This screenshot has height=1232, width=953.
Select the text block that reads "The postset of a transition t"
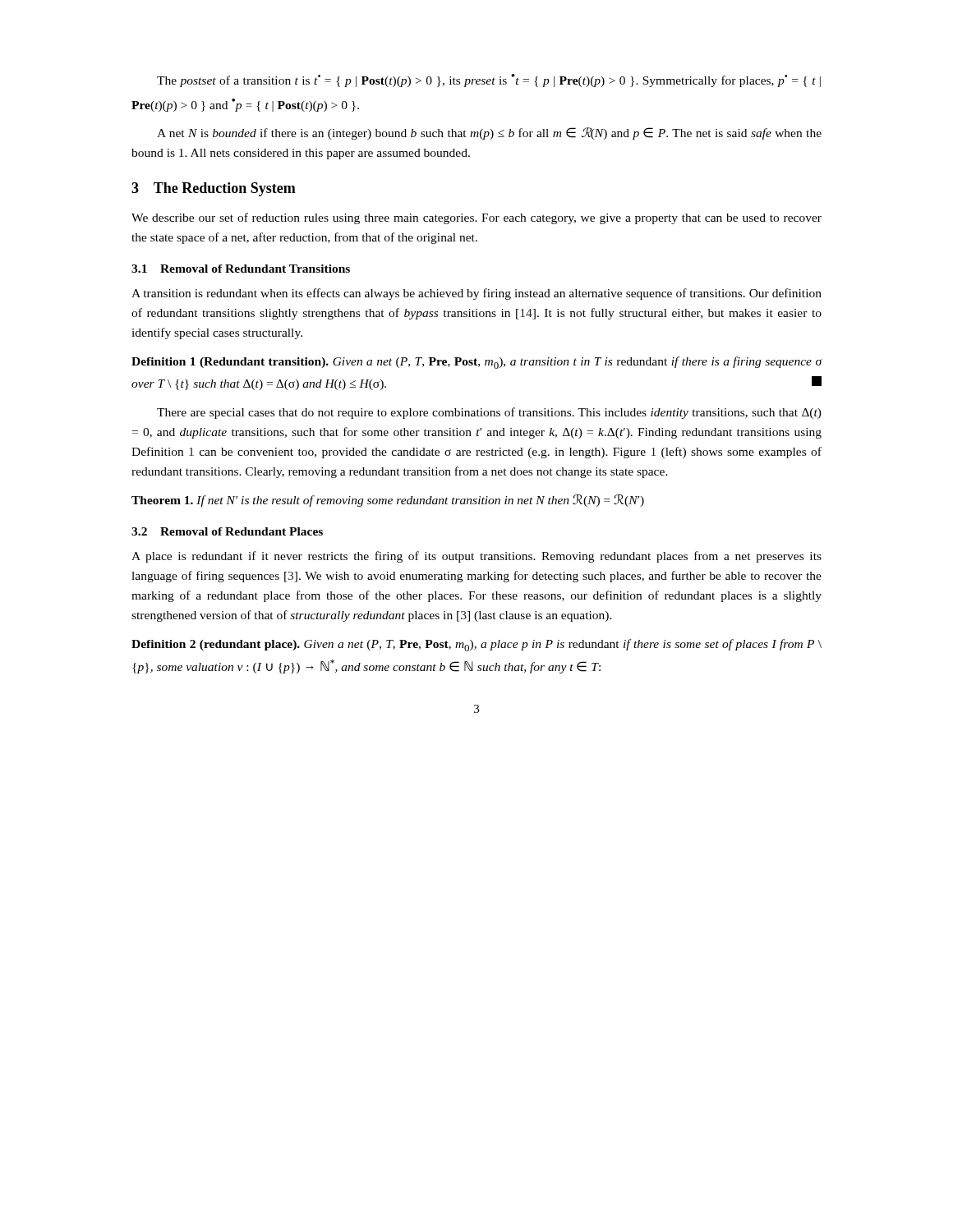[489, 80]
